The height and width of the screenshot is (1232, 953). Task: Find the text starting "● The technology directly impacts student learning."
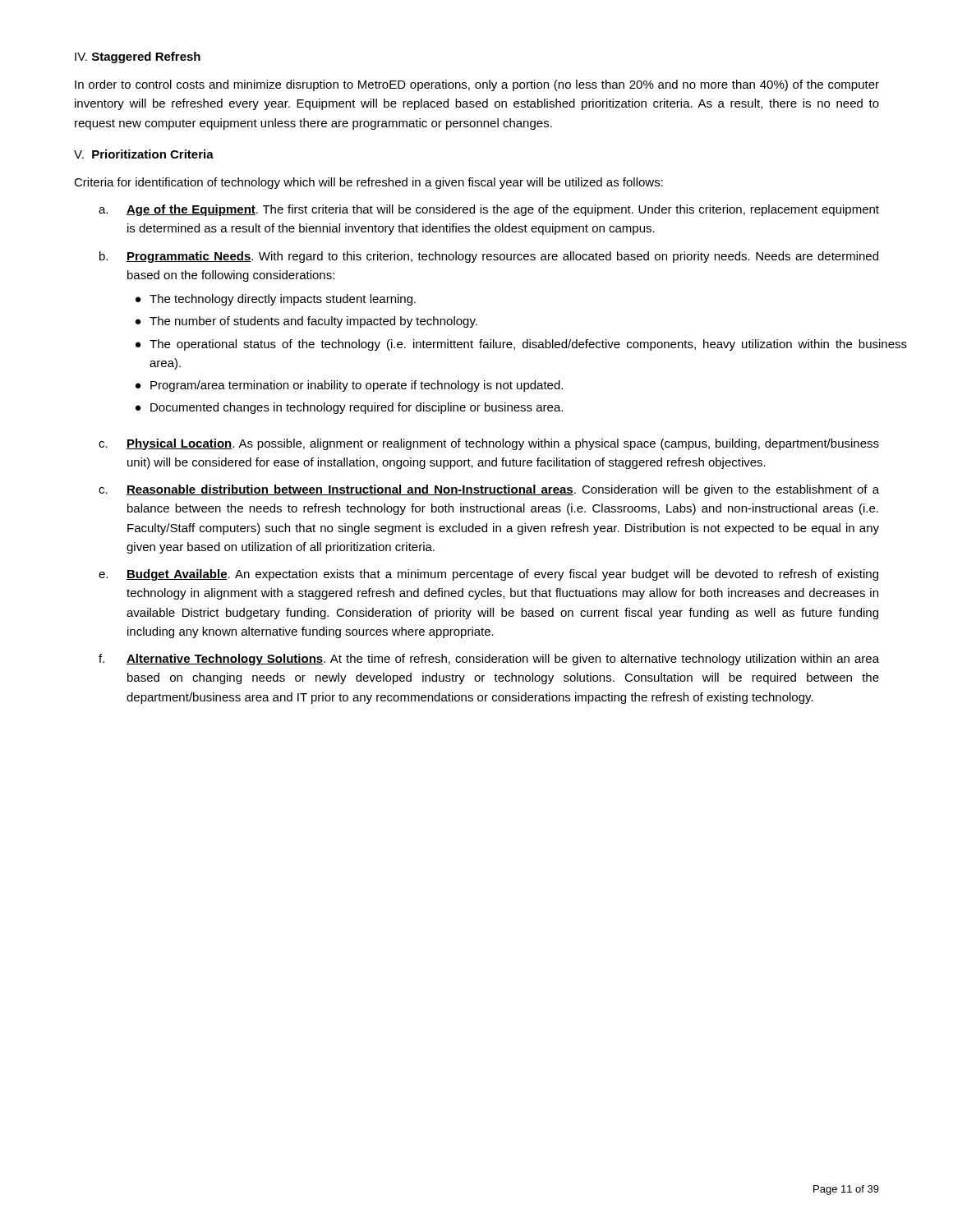[x=276, y=300]
